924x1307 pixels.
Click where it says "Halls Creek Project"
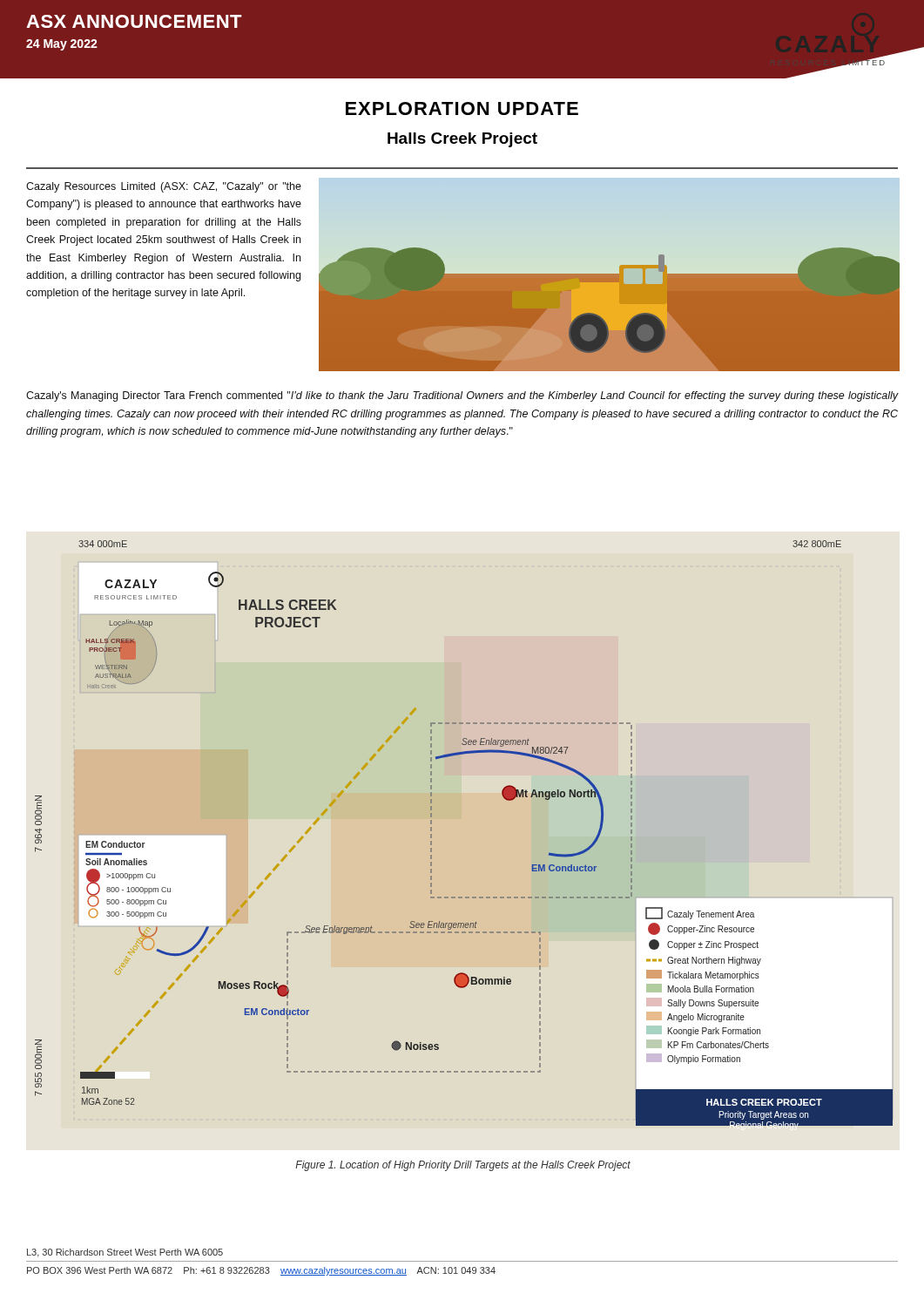tap(462, 138)
